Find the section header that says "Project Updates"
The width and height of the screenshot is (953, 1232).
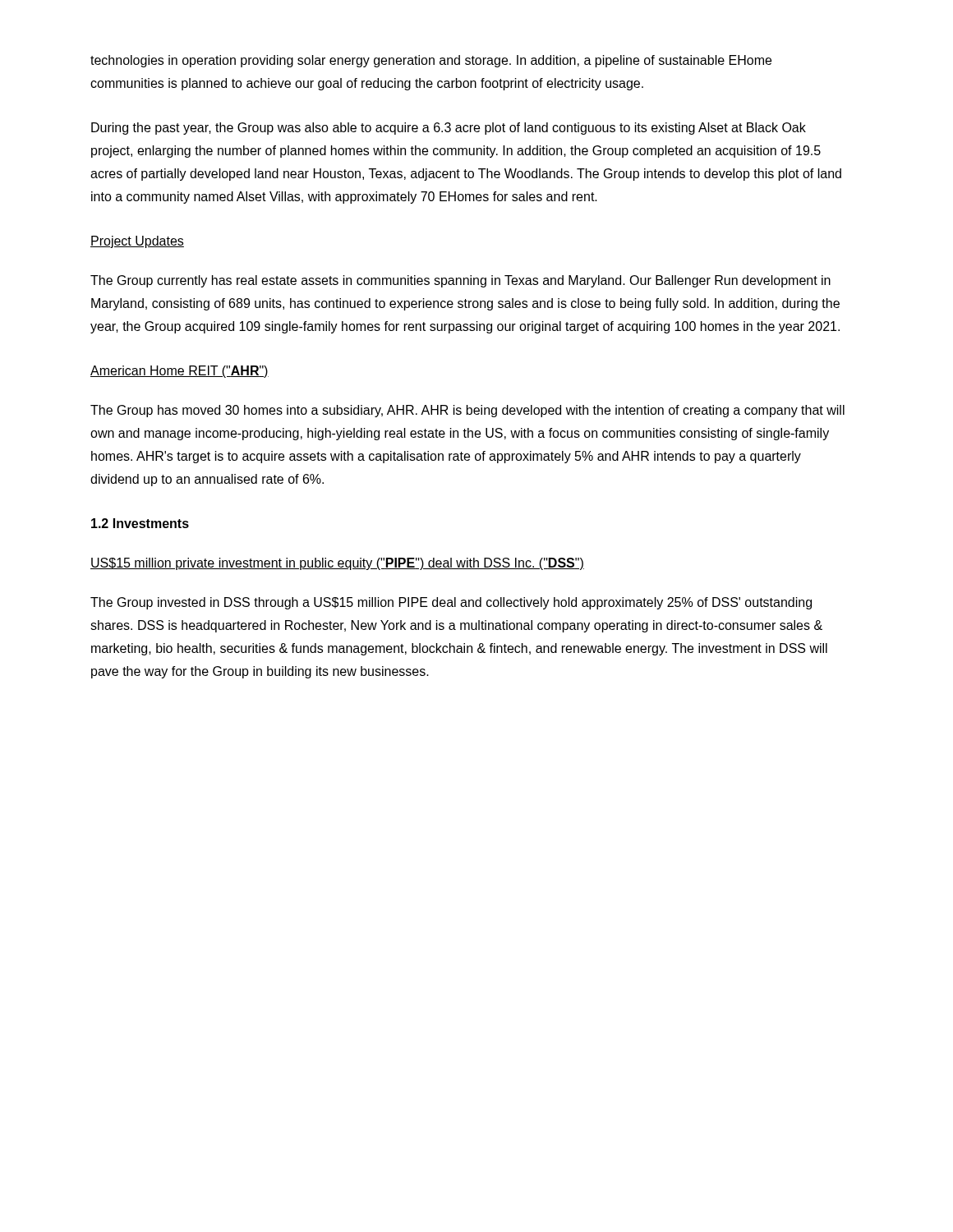137,241
